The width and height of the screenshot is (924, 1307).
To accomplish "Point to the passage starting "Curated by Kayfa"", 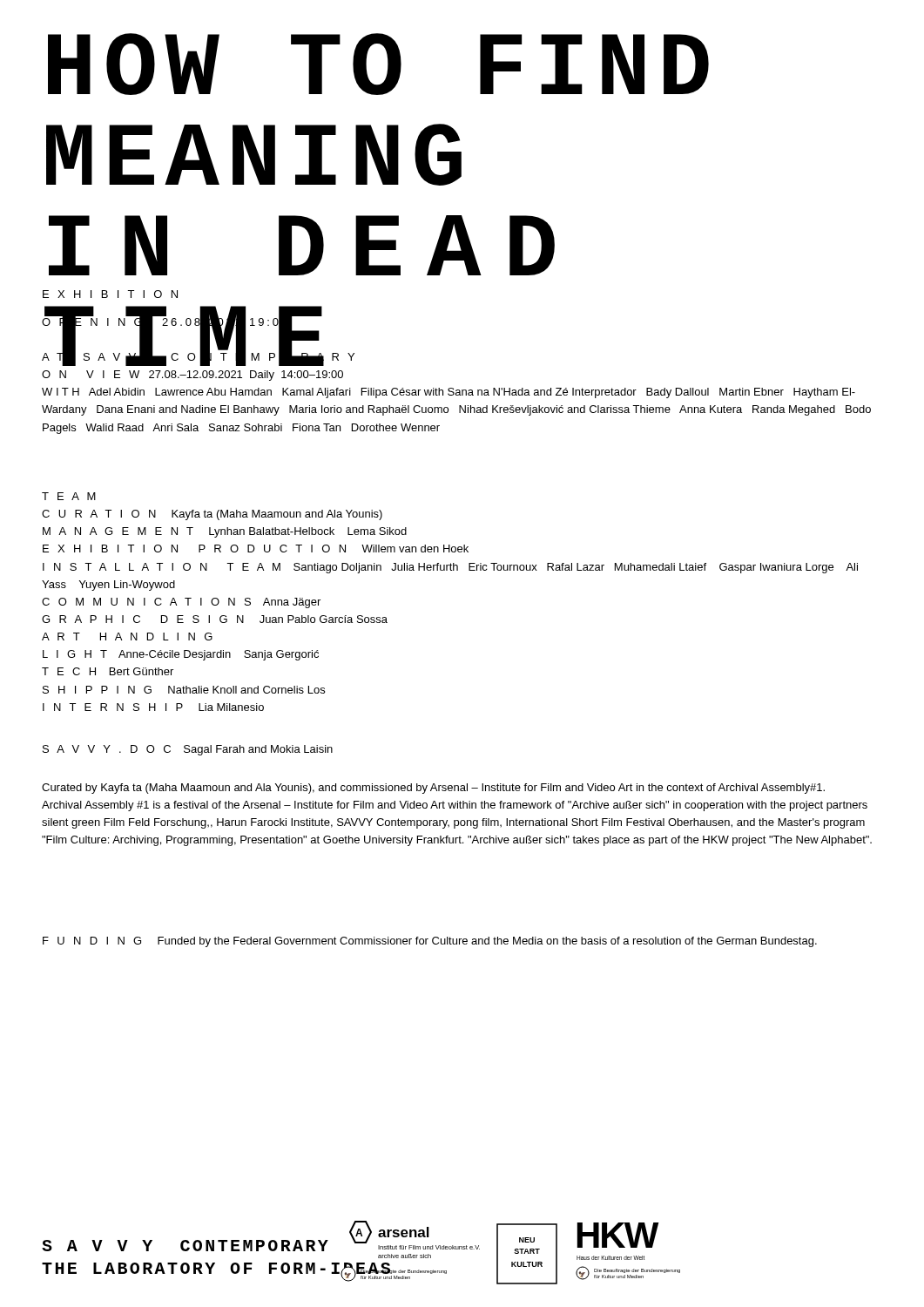I will click(x=462, y=814).
